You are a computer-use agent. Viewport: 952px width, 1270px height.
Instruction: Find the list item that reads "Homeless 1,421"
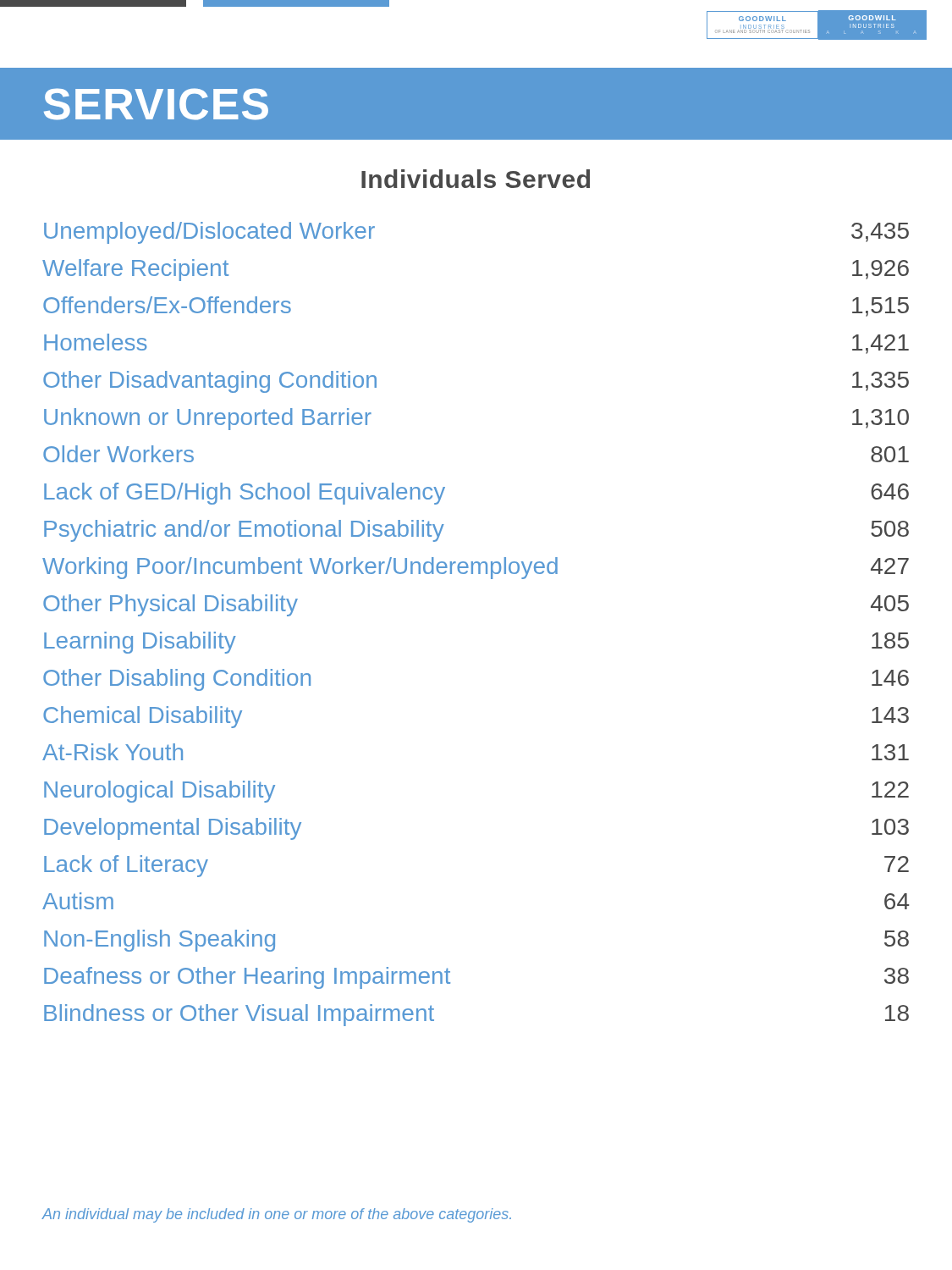click(99, 343)
